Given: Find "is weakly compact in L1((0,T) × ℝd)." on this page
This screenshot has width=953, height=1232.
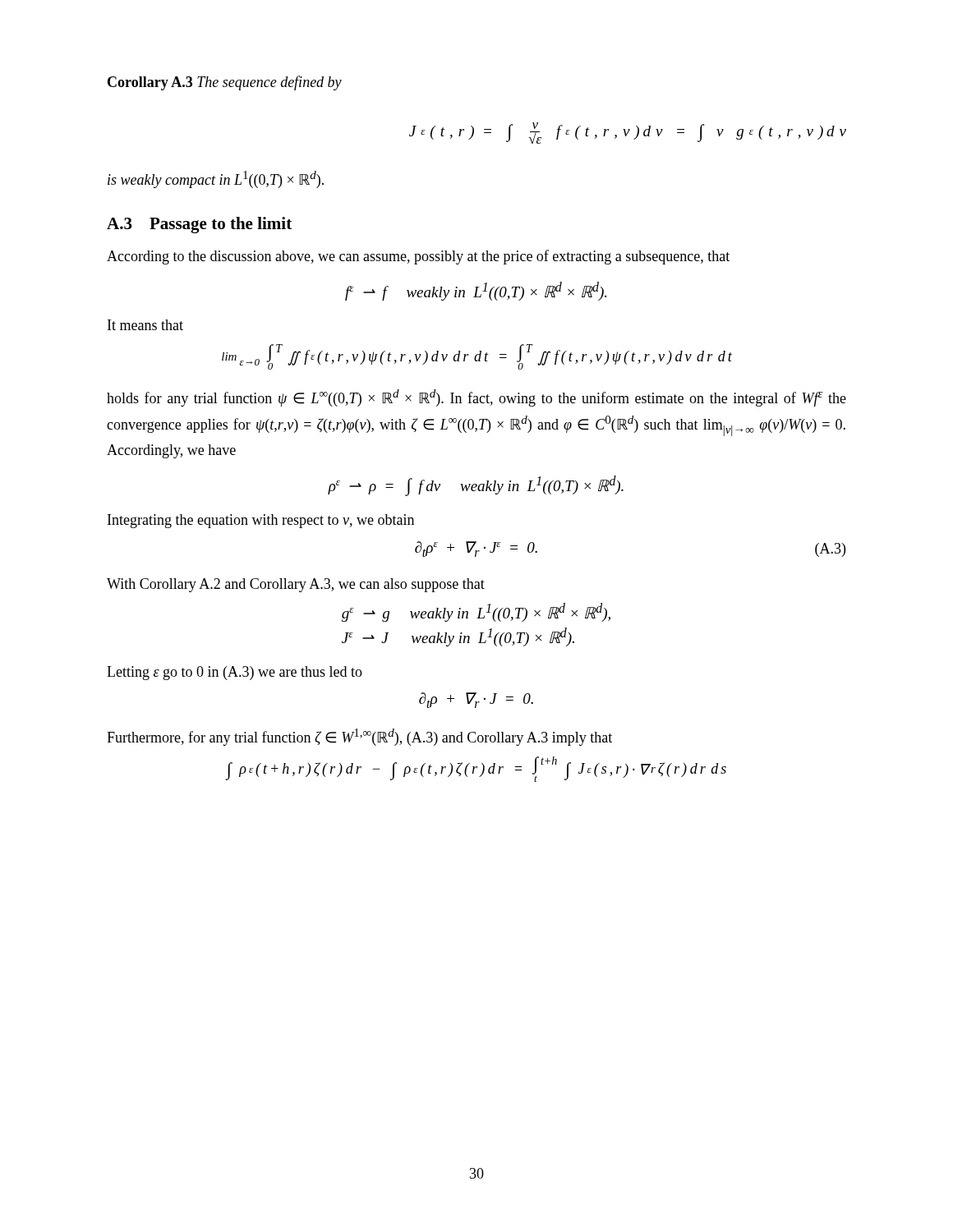Looking at the screenshot, I should point(216,178).
